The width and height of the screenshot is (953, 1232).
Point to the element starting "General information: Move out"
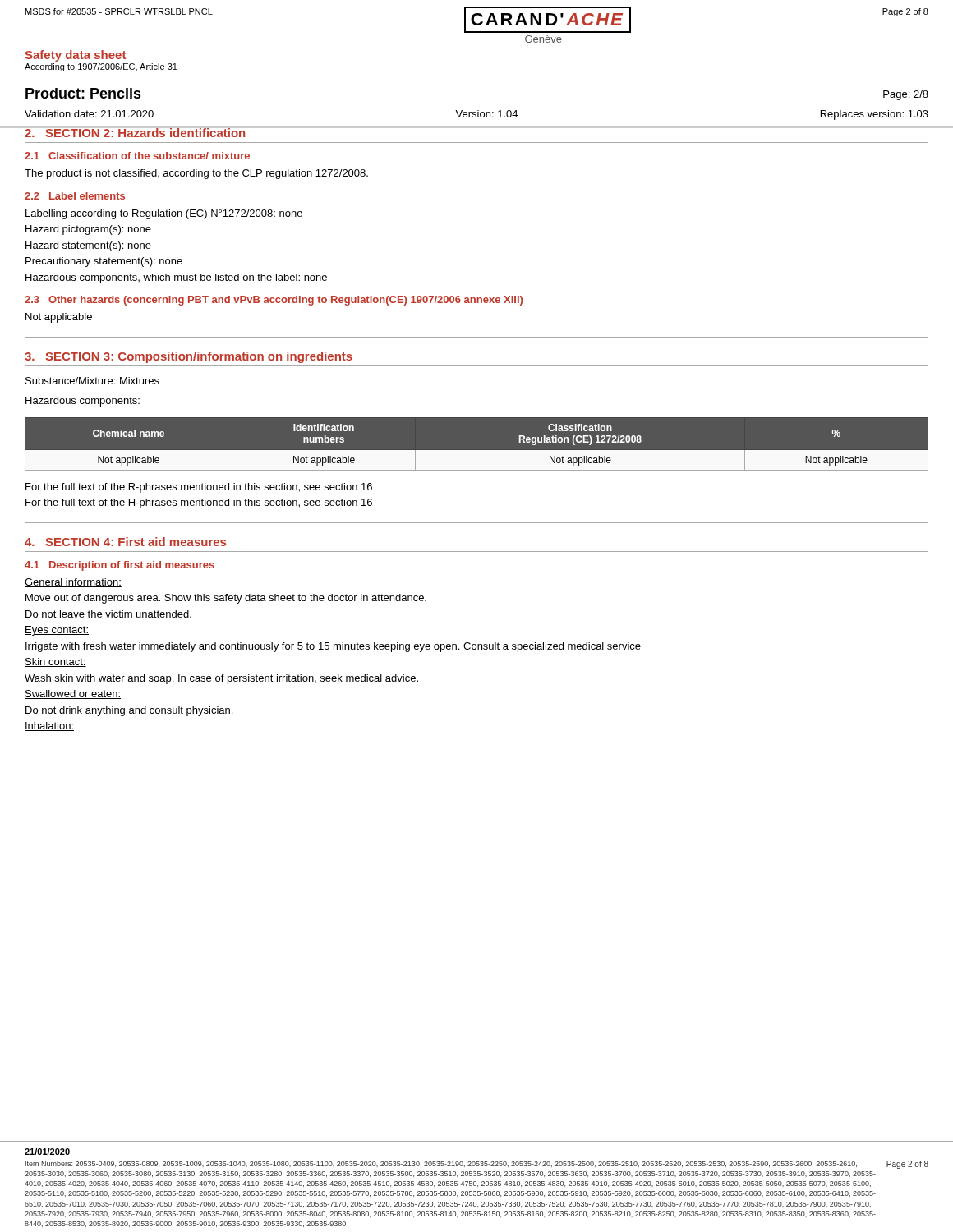point(333,654)
